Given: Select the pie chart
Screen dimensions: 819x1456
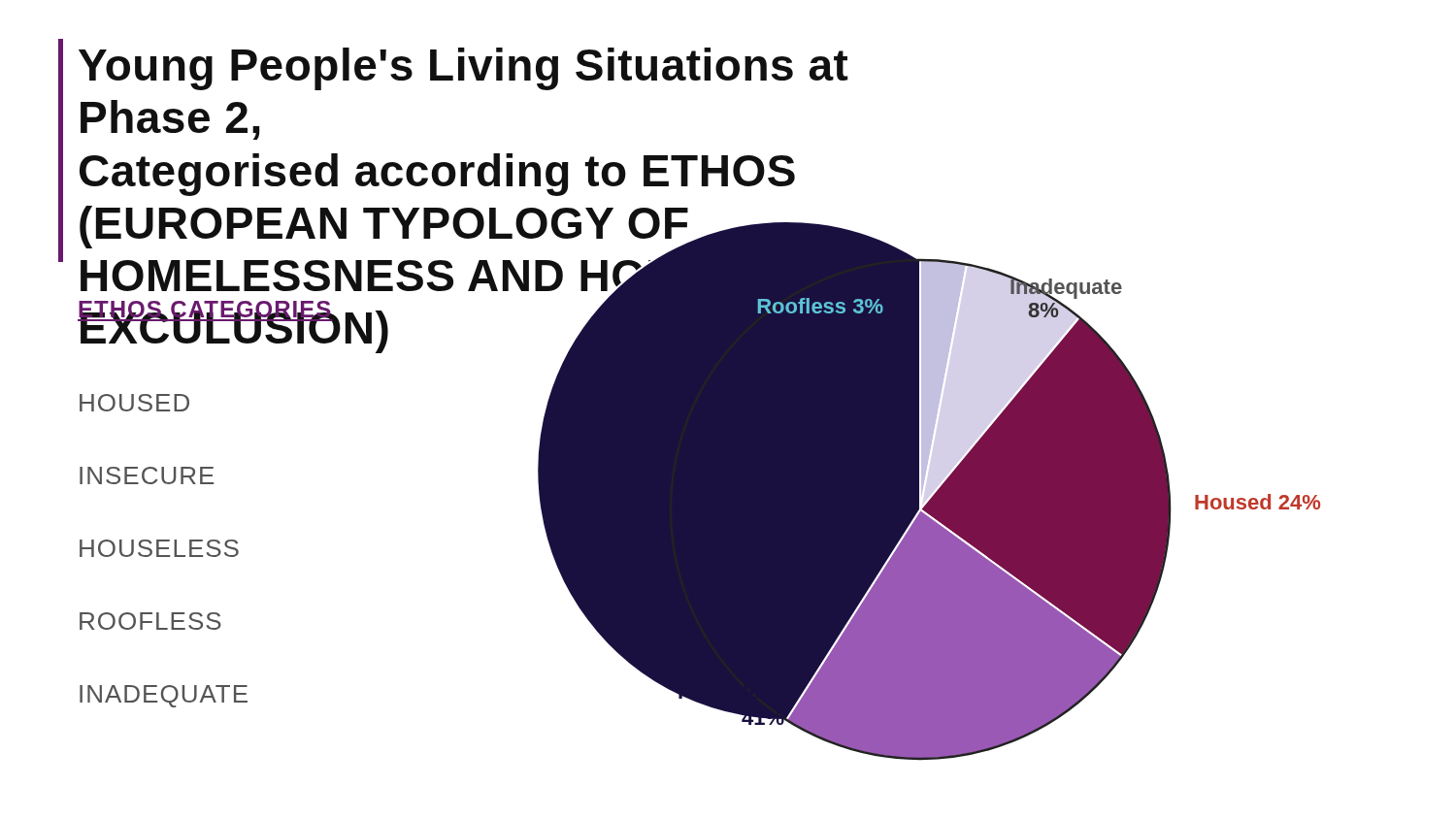Looking at the screenshot, I should click(x=922, y=471).
